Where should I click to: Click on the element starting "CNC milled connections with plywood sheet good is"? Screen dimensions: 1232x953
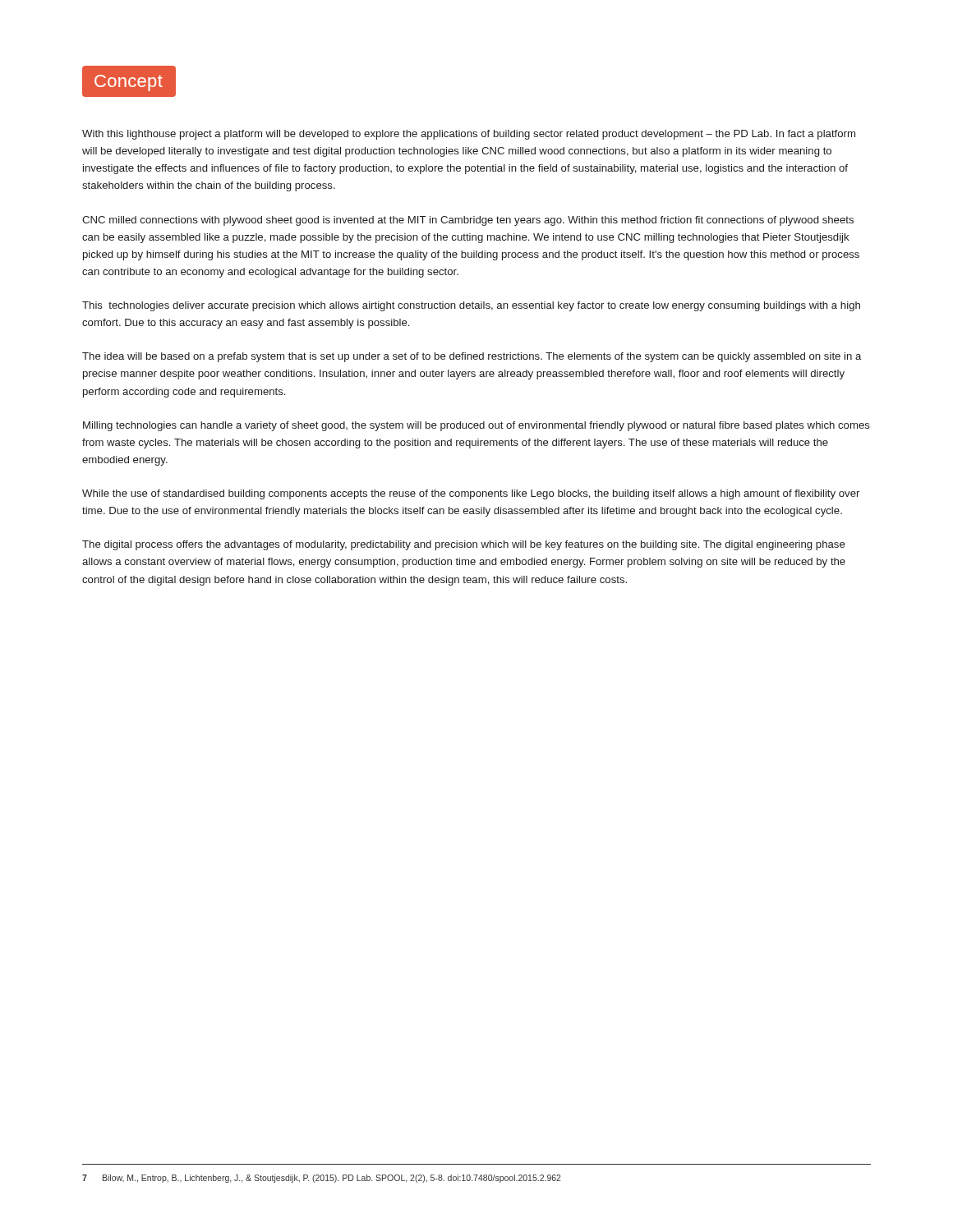click(471, 245)
